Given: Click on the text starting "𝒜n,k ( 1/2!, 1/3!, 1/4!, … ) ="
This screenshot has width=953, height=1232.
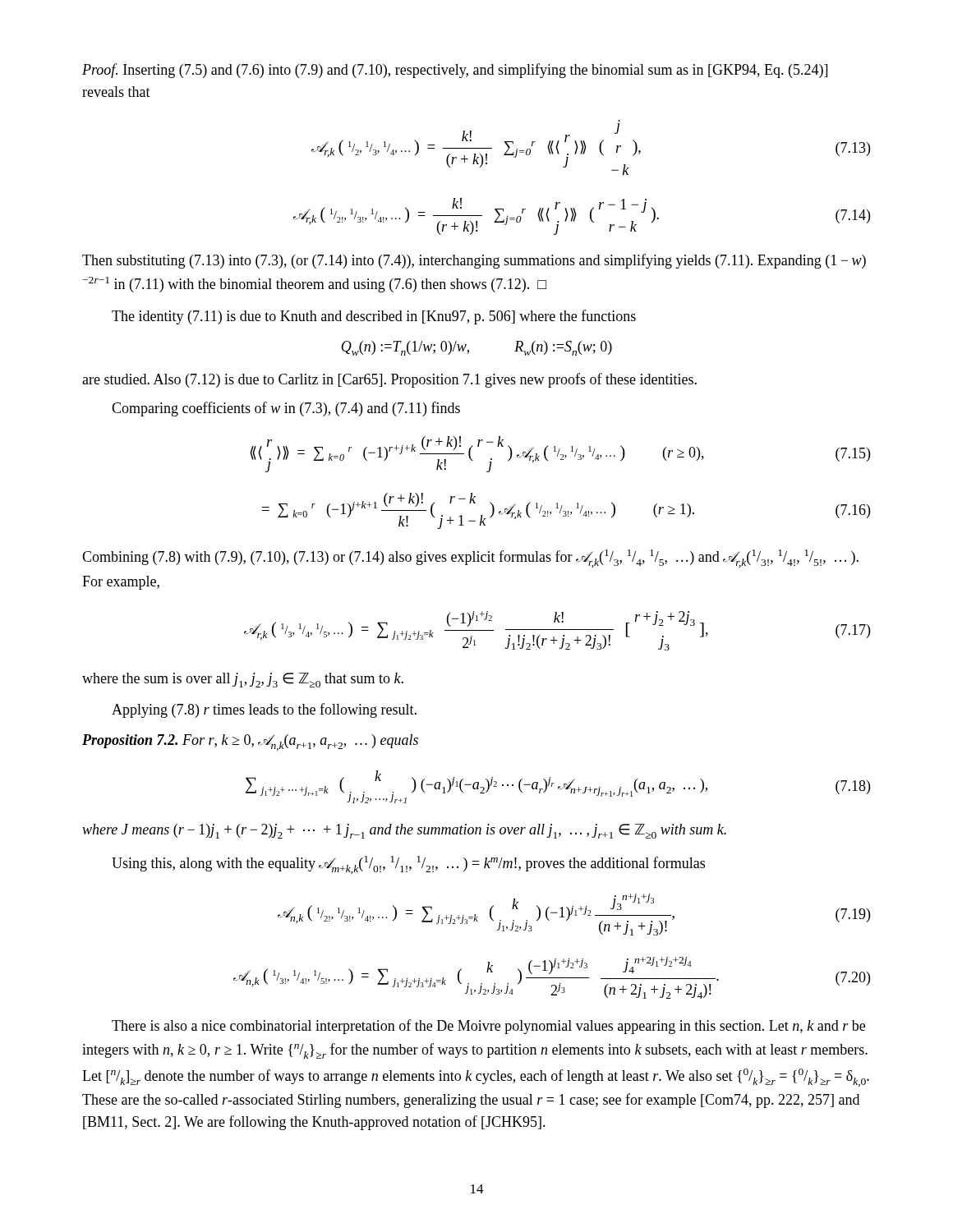Looking at the screenshot, I should [574, 915].
